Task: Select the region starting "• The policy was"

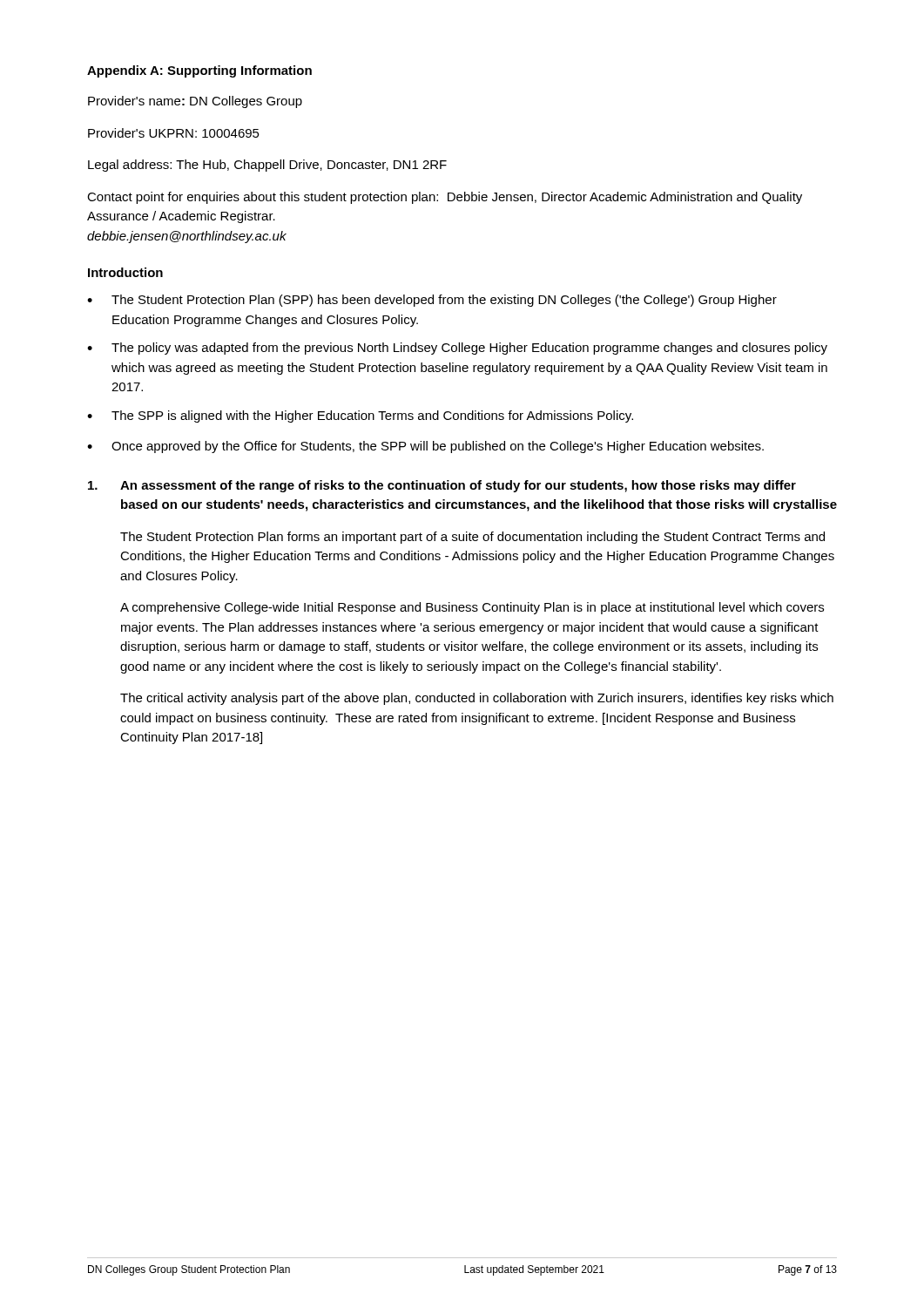Action: pyautogui.click(x=462, y=368)
